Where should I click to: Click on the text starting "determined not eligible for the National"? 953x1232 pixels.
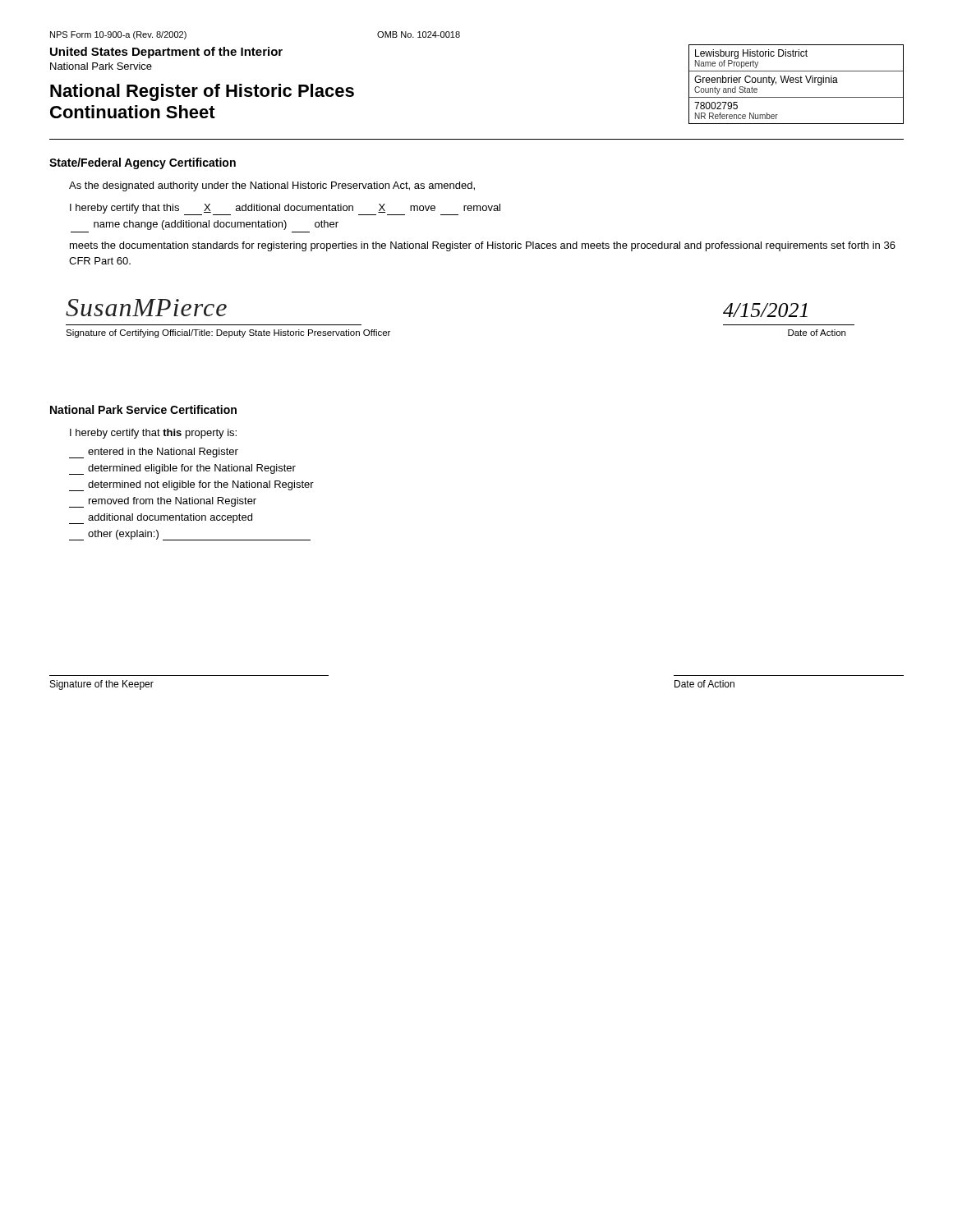pos(191,485)
